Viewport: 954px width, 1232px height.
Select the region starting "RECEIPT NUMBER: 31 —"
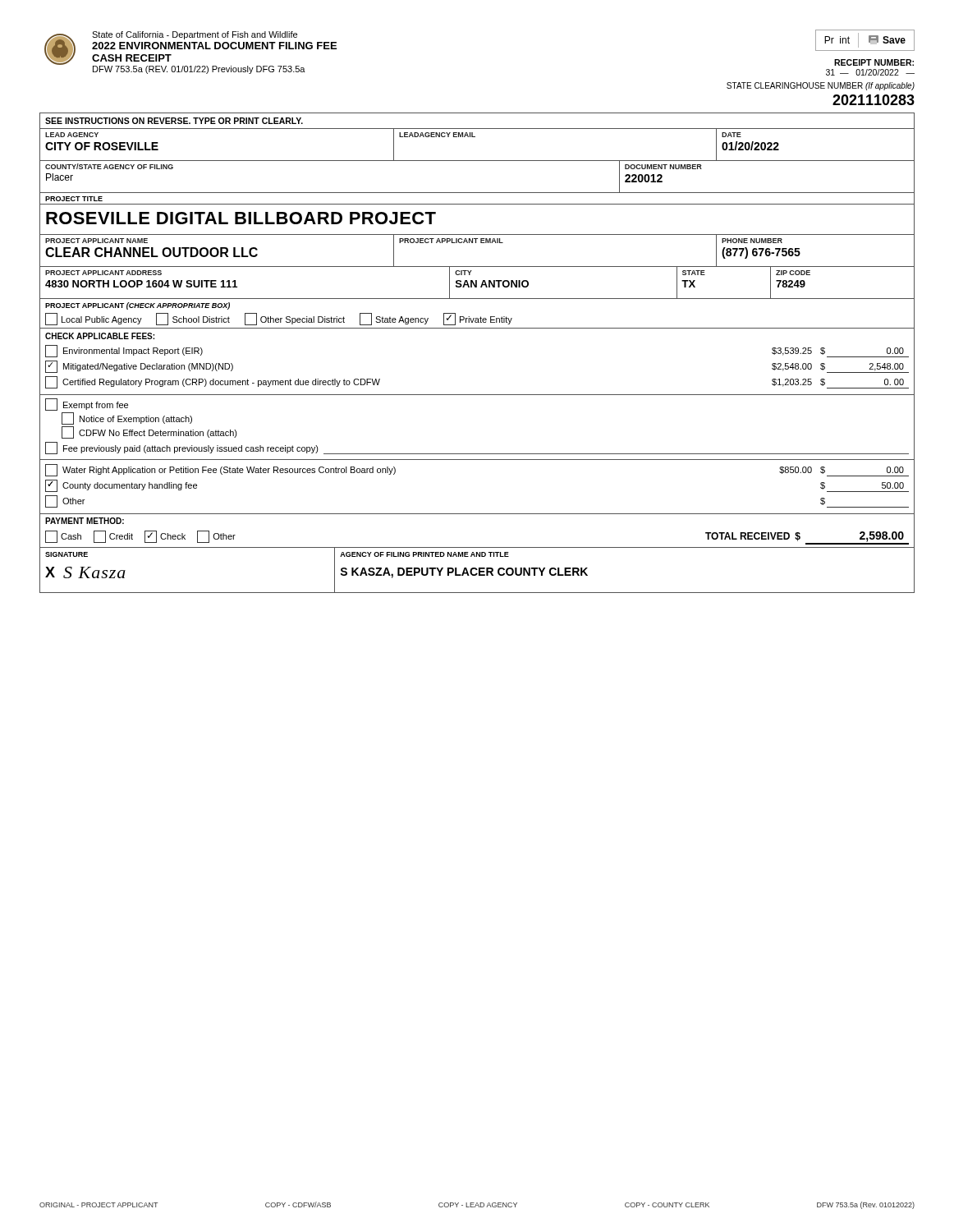(x=870, y=67)
